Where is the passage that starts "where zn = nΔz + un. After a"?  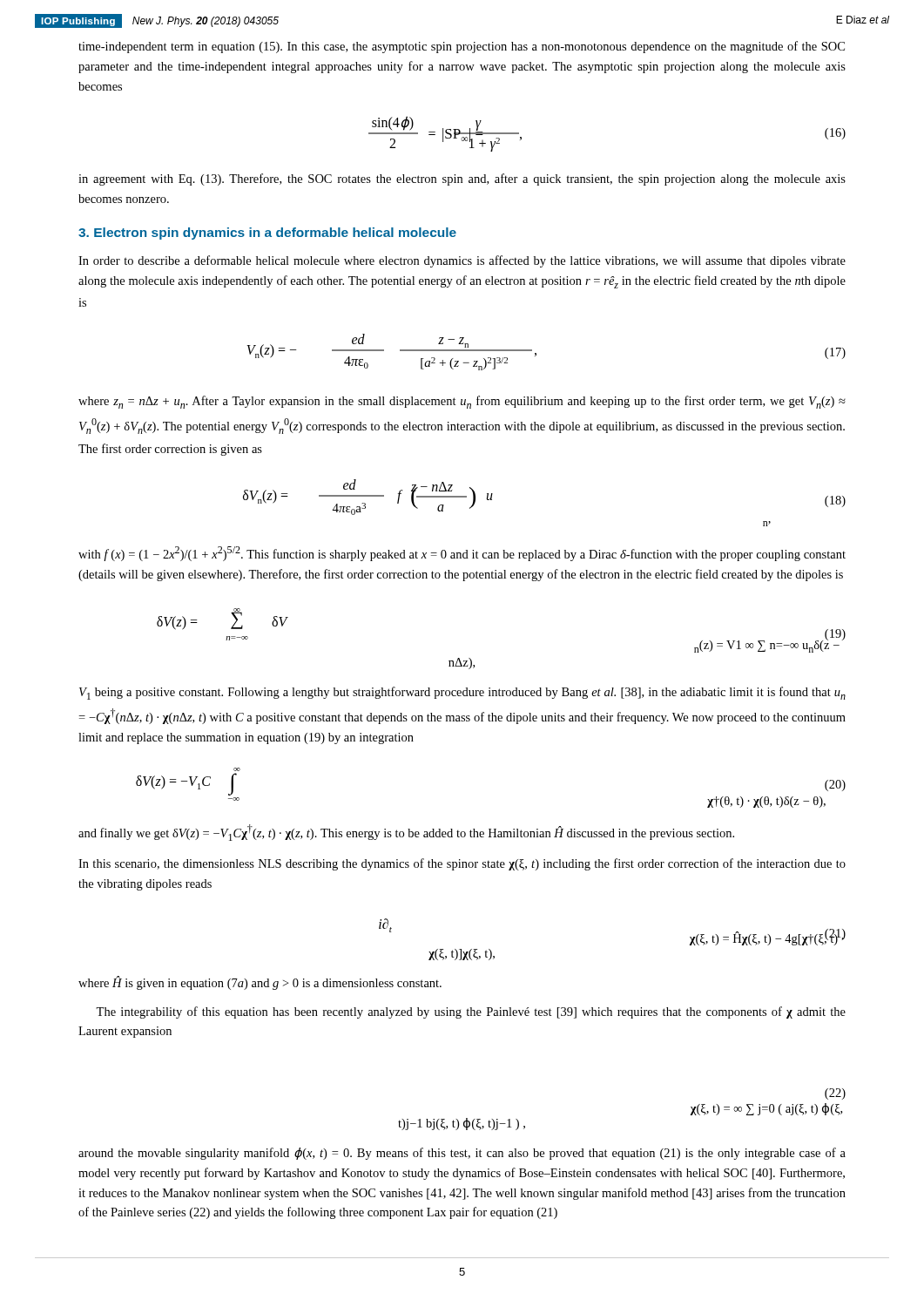462,425
